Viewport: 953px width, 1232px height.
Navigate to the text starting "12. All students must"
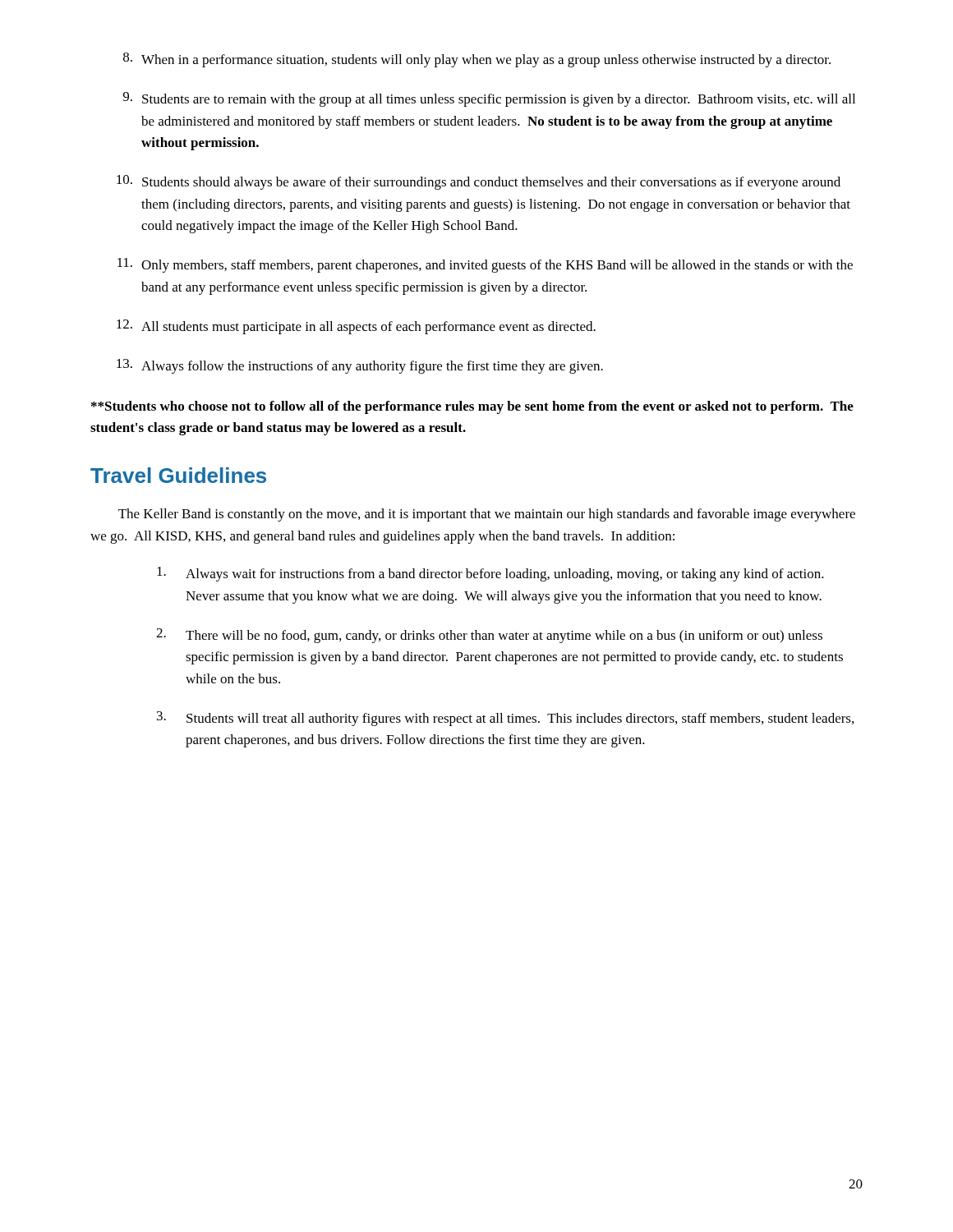[x=476, y=327]
